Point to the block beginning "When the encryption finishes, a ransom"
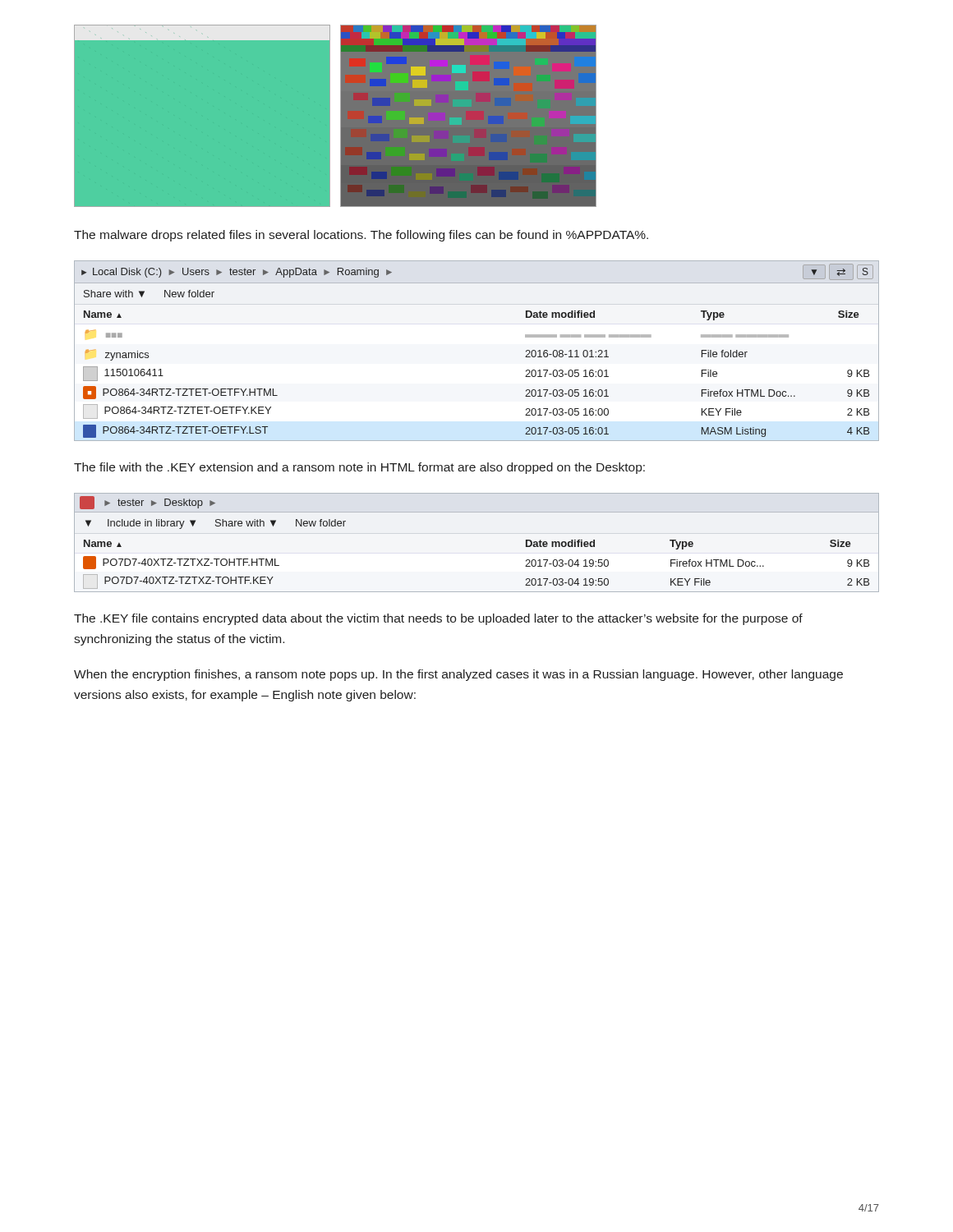 [x=459, y=684]
